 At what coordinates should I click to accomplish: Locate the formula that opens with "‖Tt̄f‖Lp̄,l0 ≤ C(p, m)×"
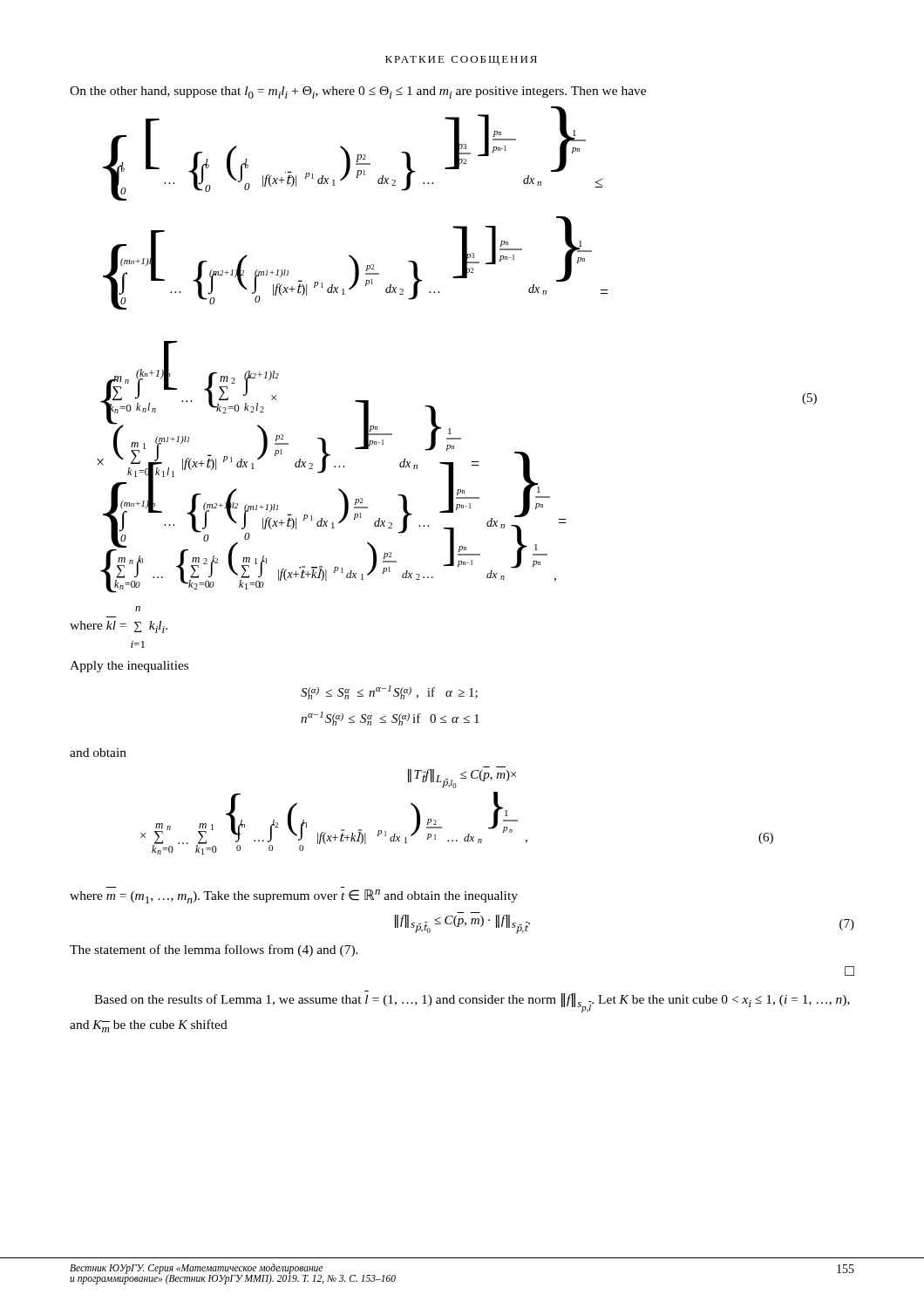click(x=462, y=823)
